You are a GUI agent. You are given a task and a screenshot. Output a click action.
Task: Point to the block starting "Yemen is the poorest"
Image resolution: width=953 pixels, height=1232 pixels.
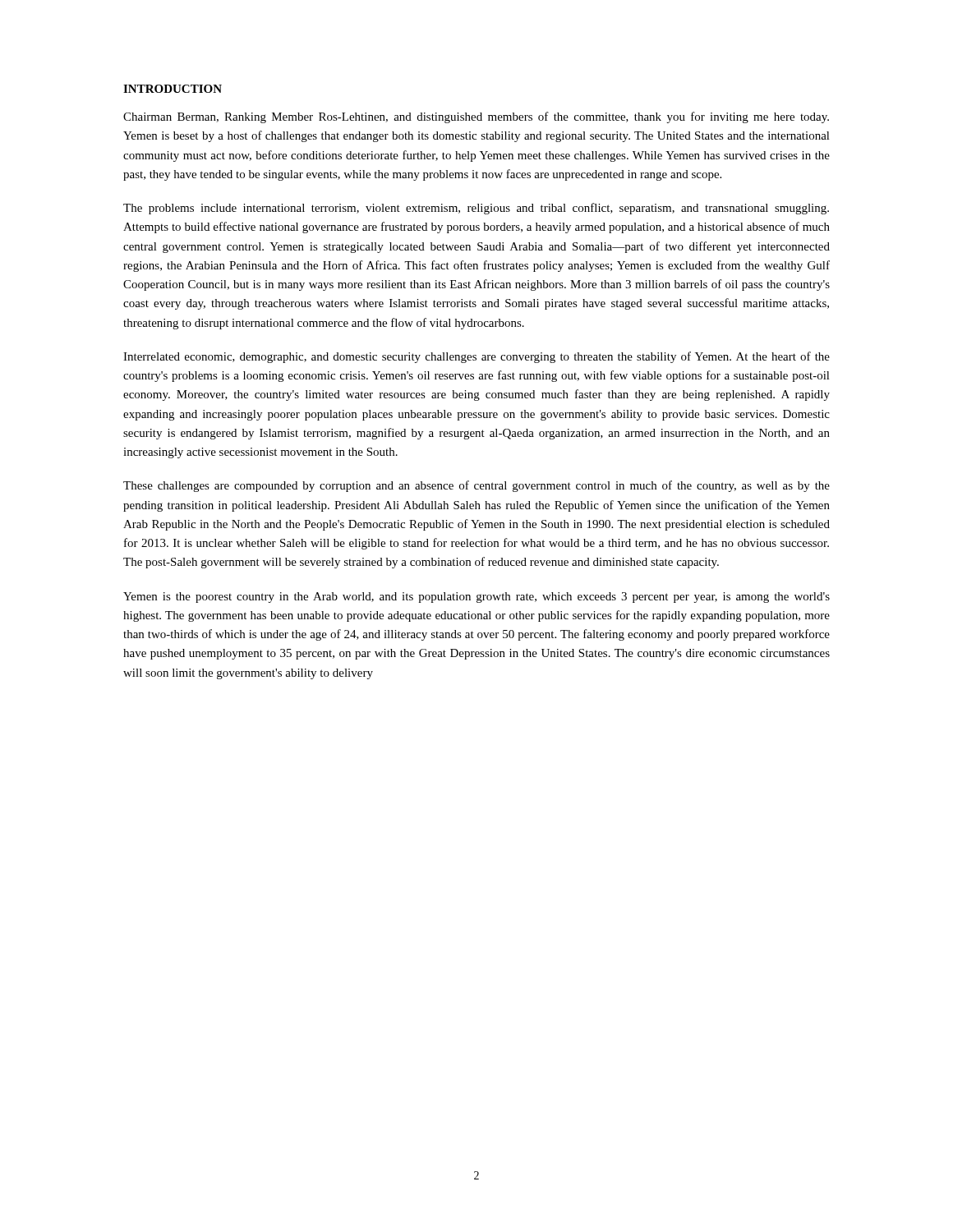point(476,634)
